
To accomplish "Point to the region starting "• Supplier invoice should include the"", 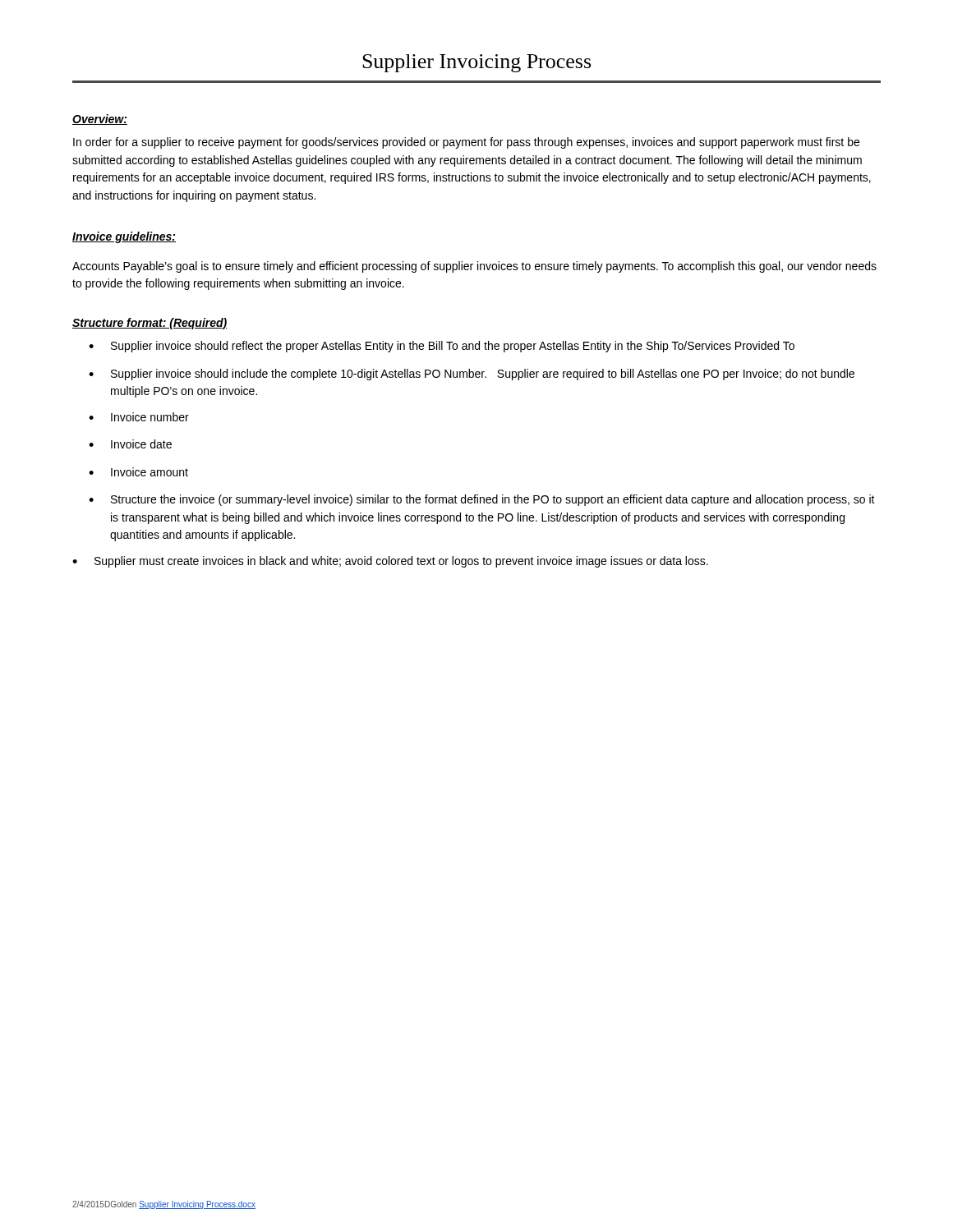I will coord(485,383).
